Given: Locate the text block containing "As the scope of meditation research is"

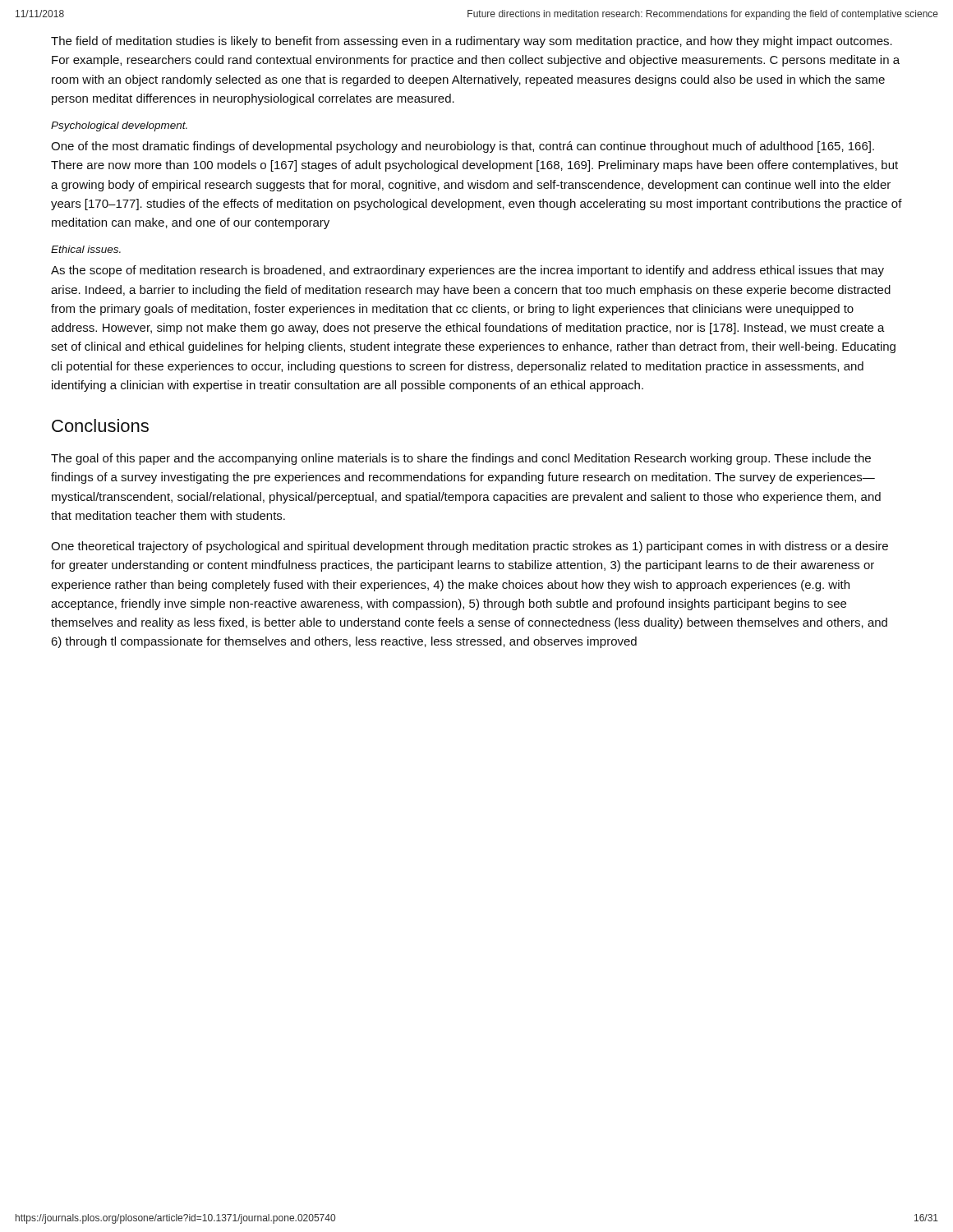Looking at the screenshot, I should point(474,327).
